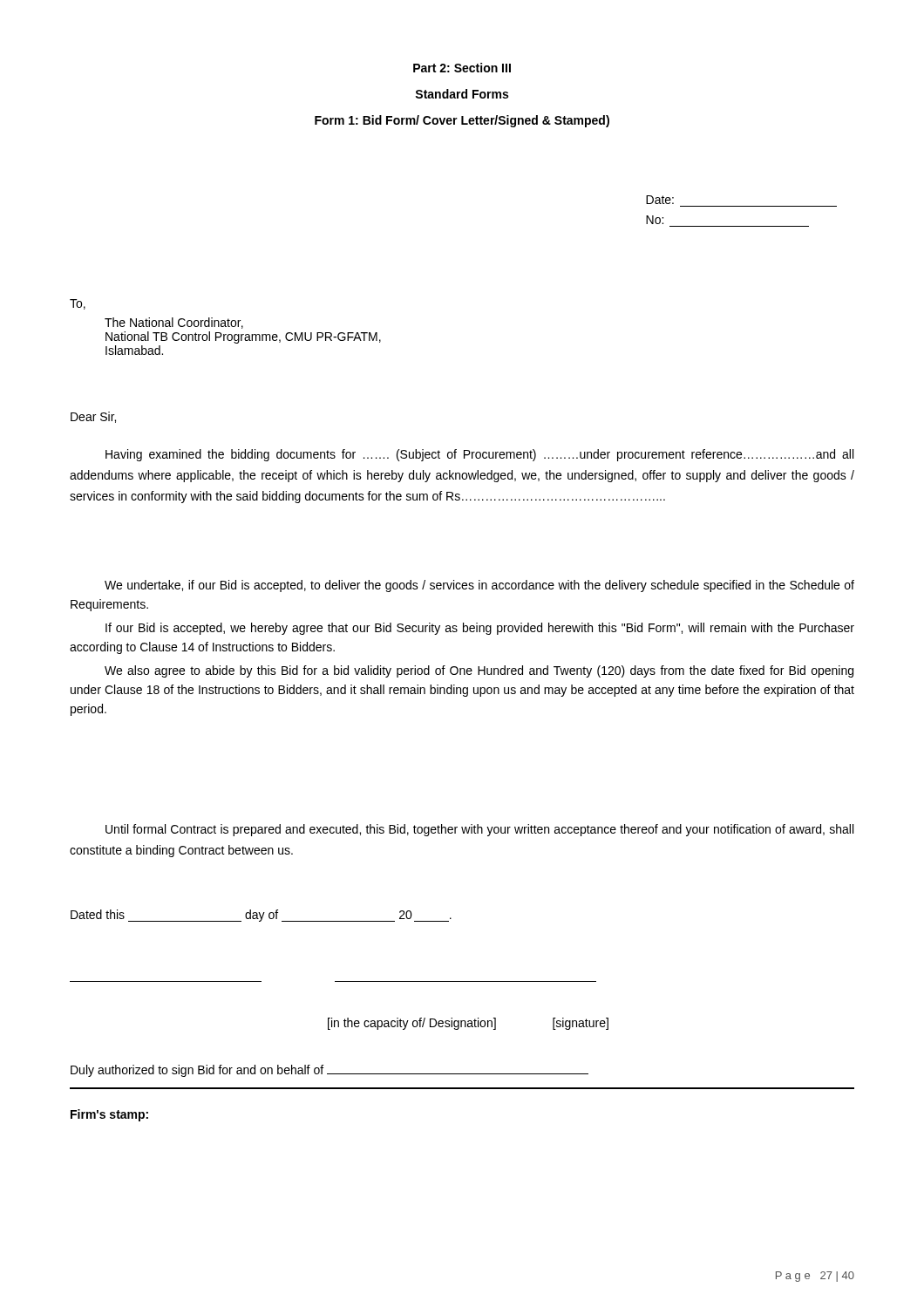Point to the block beginning "To, The National Coordinator, National TB Control Programme,"

click(x=226, y=327)
